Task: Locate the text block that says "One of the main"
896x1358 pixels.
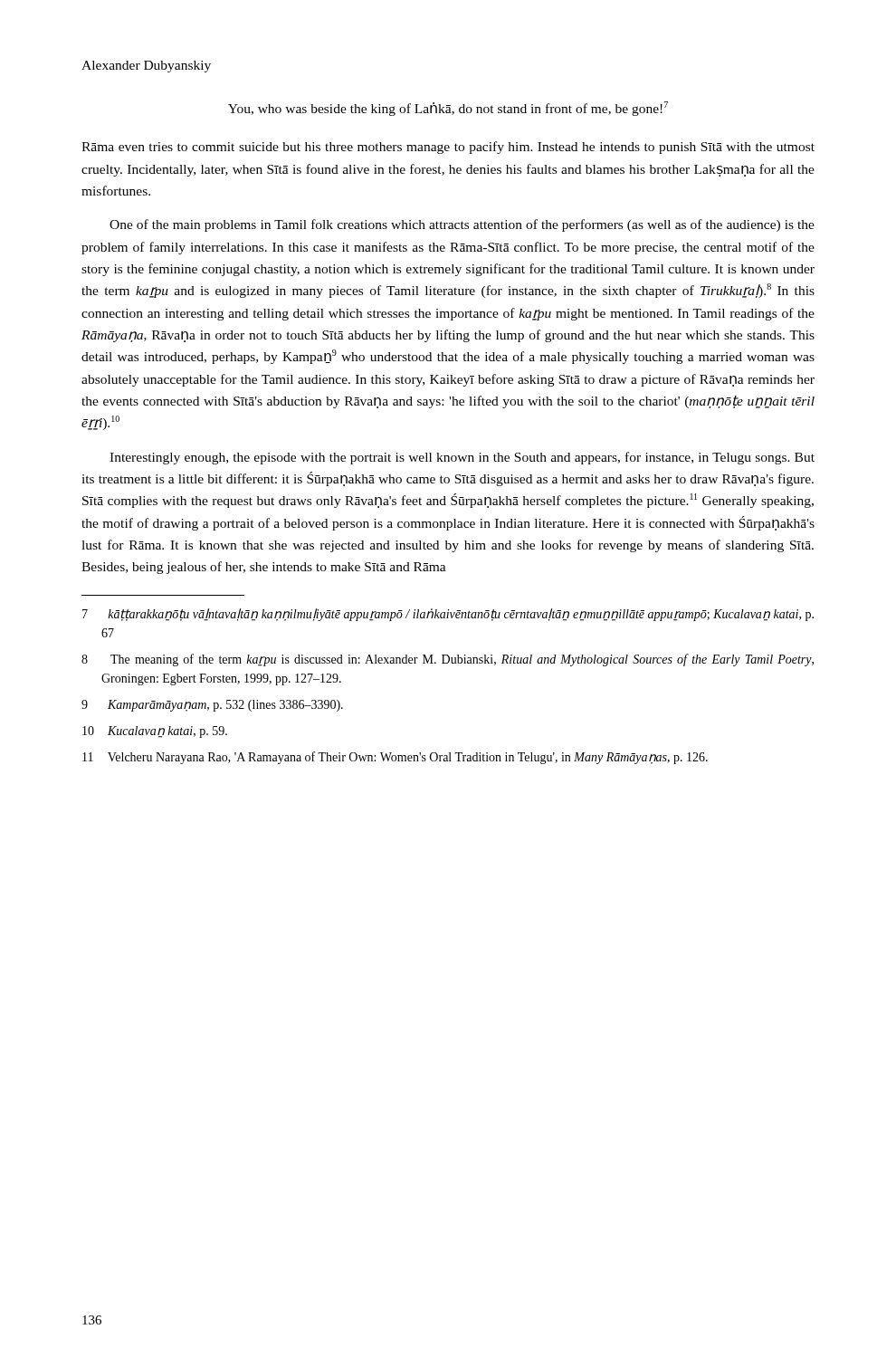Action: (x=448, y=324)
